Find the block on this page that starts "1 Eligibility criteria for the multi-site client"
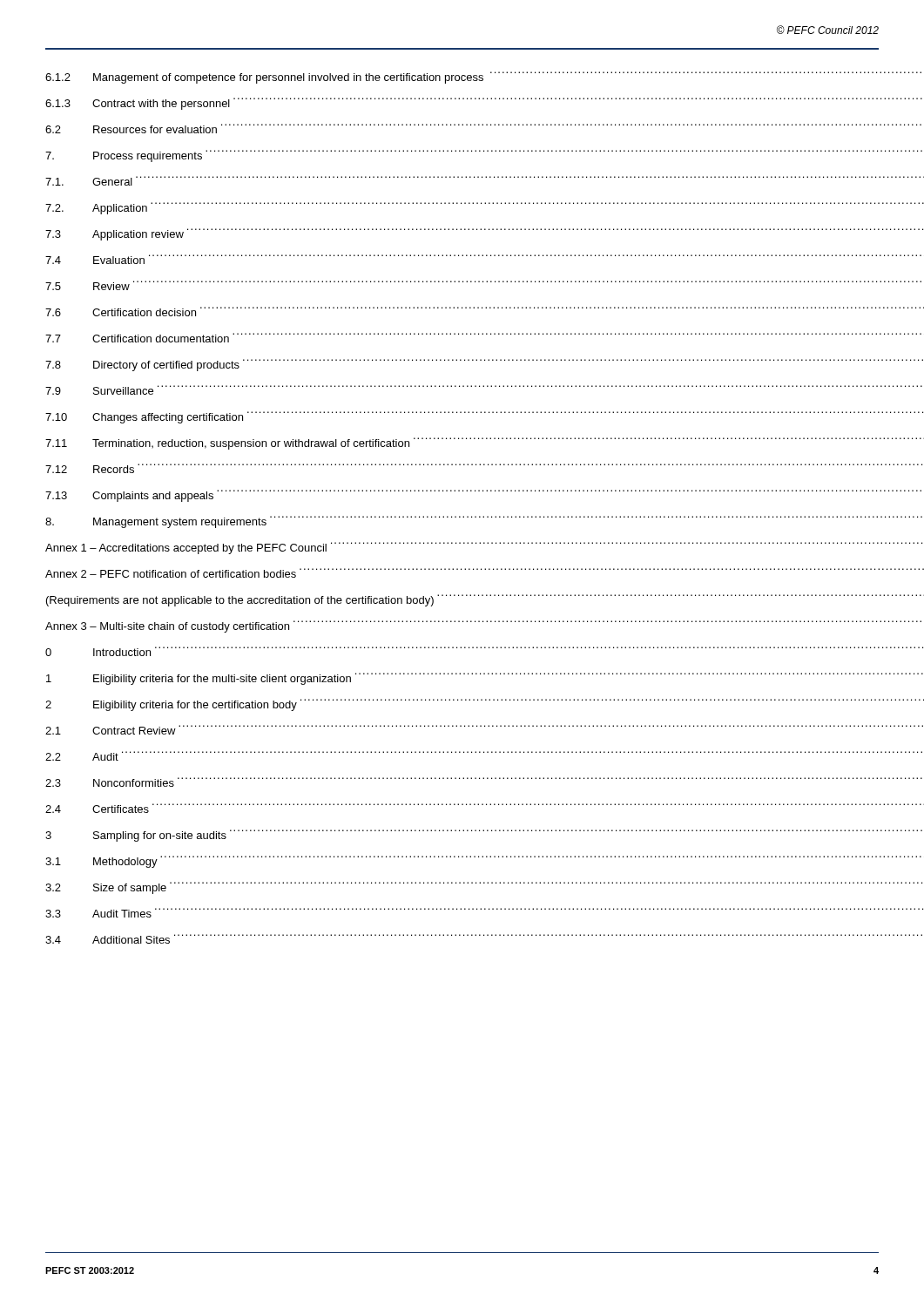This screenshot has height=1307, width=924. [462, 675]
